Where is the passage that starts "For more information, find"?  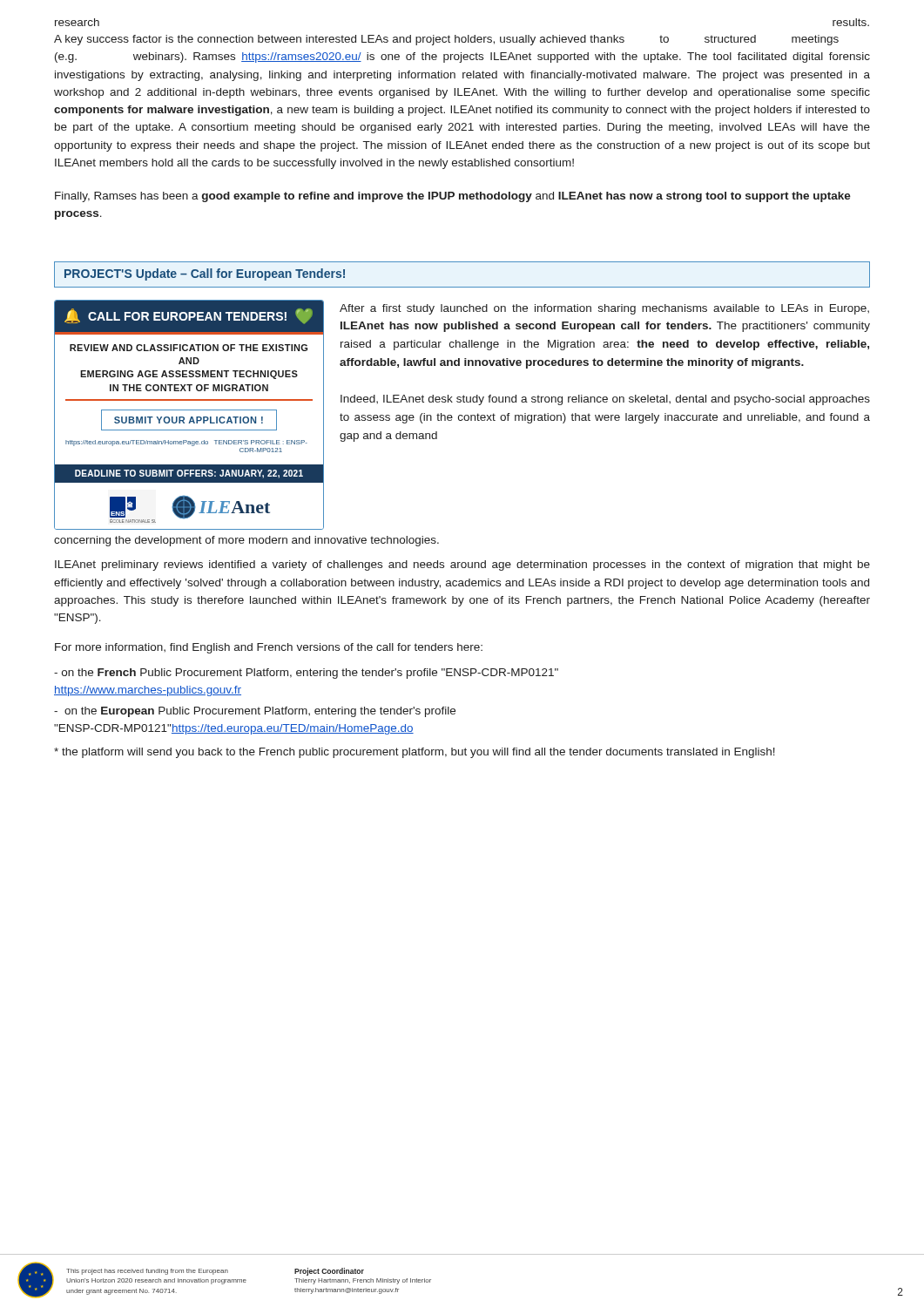tap(269, 647)
